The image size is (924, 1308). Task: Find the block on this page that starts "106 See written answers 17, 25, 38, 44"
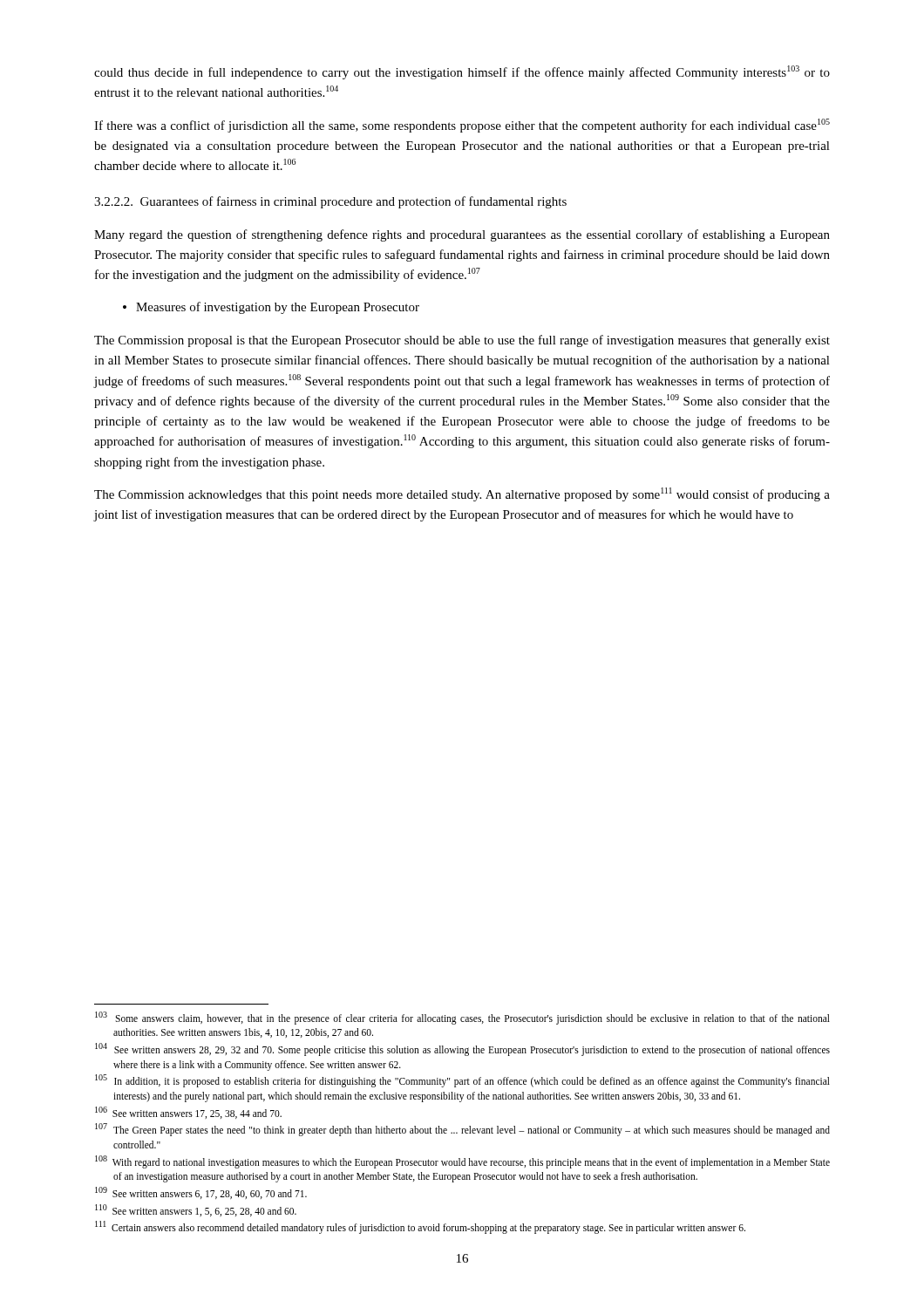click(188, 1112)
